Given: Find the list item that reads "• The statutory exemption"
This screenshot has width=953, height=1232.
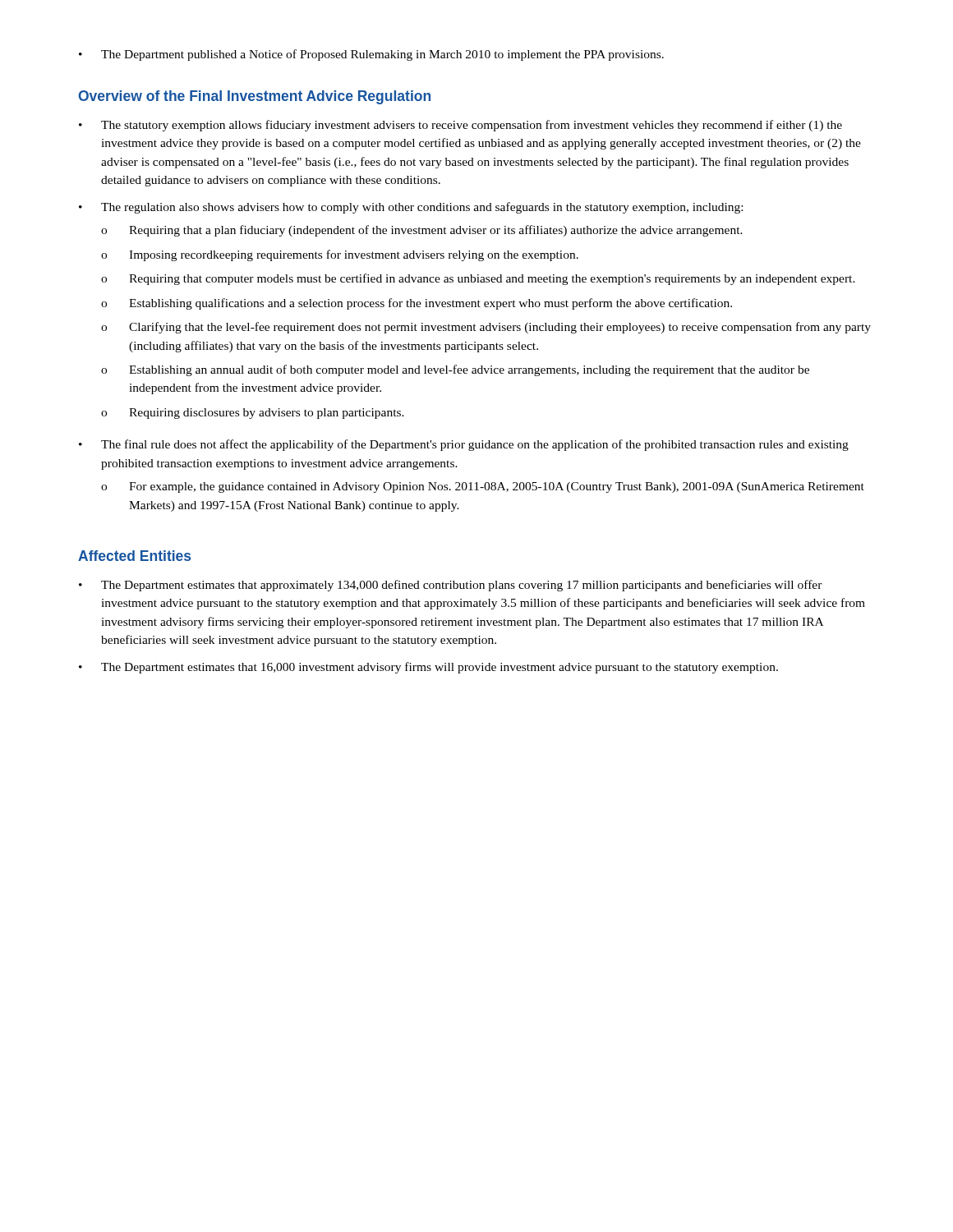Looking at the screenshot, I should 476,153.
